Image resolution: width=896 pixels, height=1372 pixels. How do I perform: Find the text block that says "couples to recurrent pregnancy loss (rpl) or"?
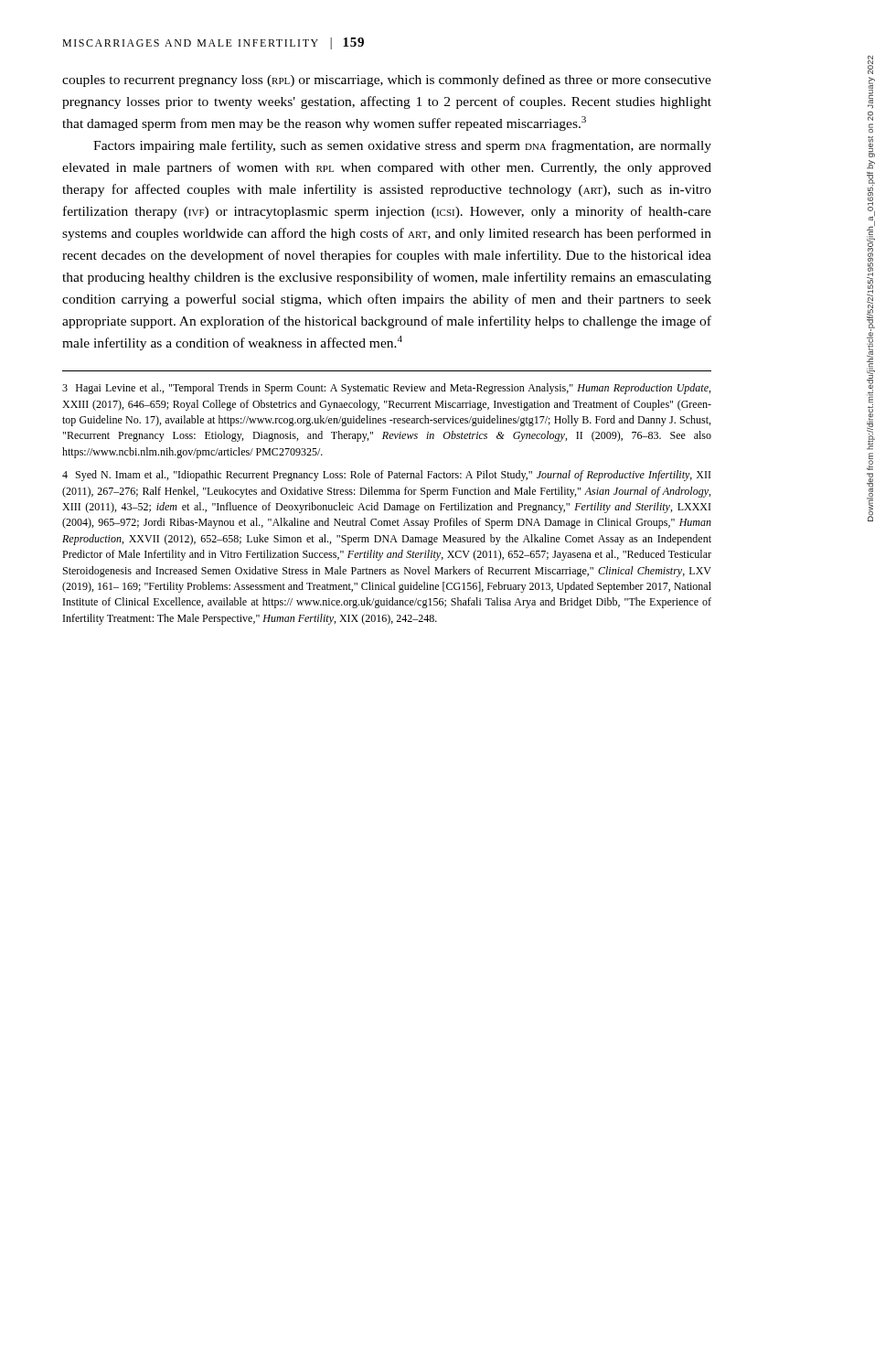[387, 102]
